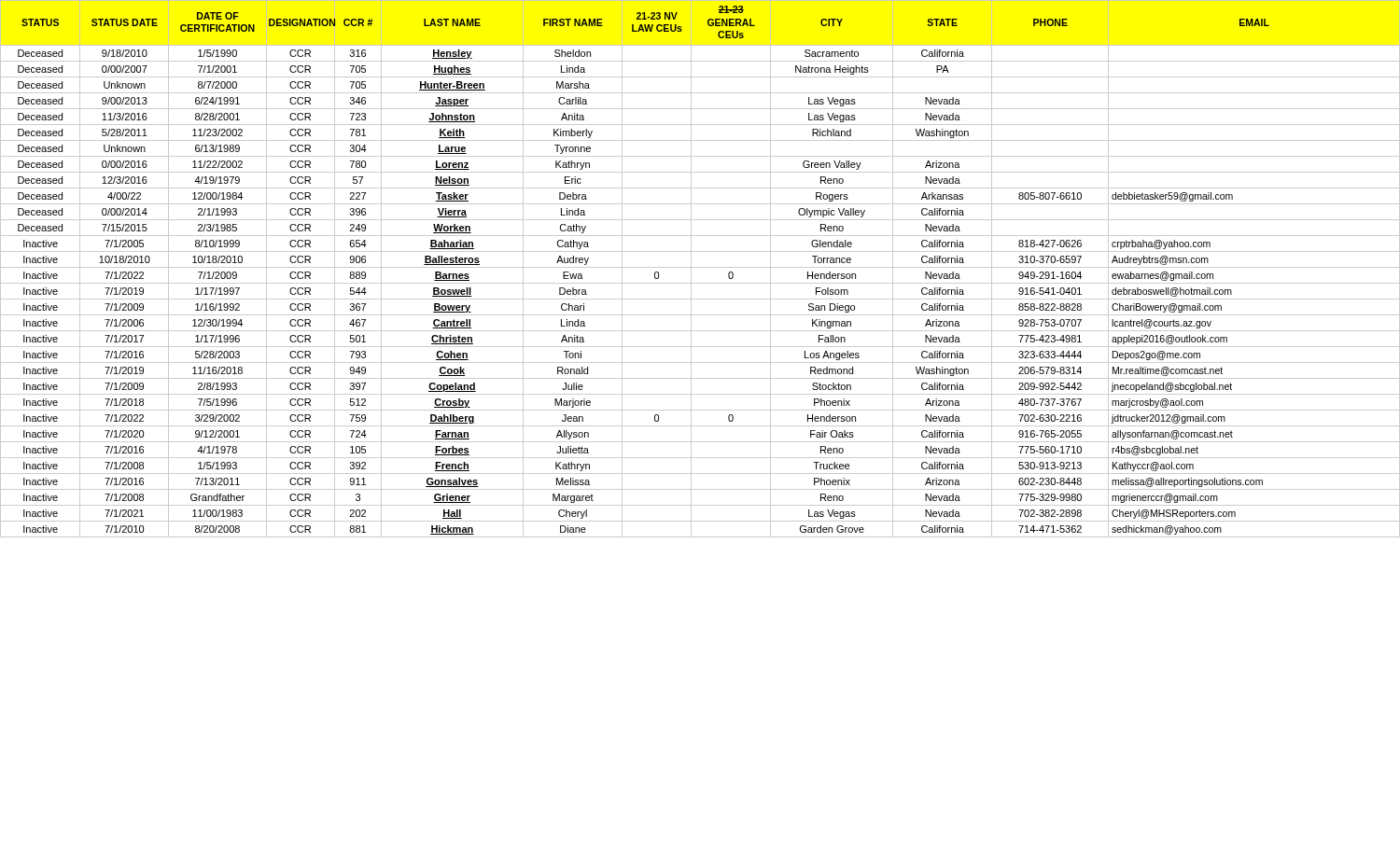Click on the table containing "Fair Oaks"
Image resolution: width=1400 pixels, height=850 pixels.
point(700,269)
